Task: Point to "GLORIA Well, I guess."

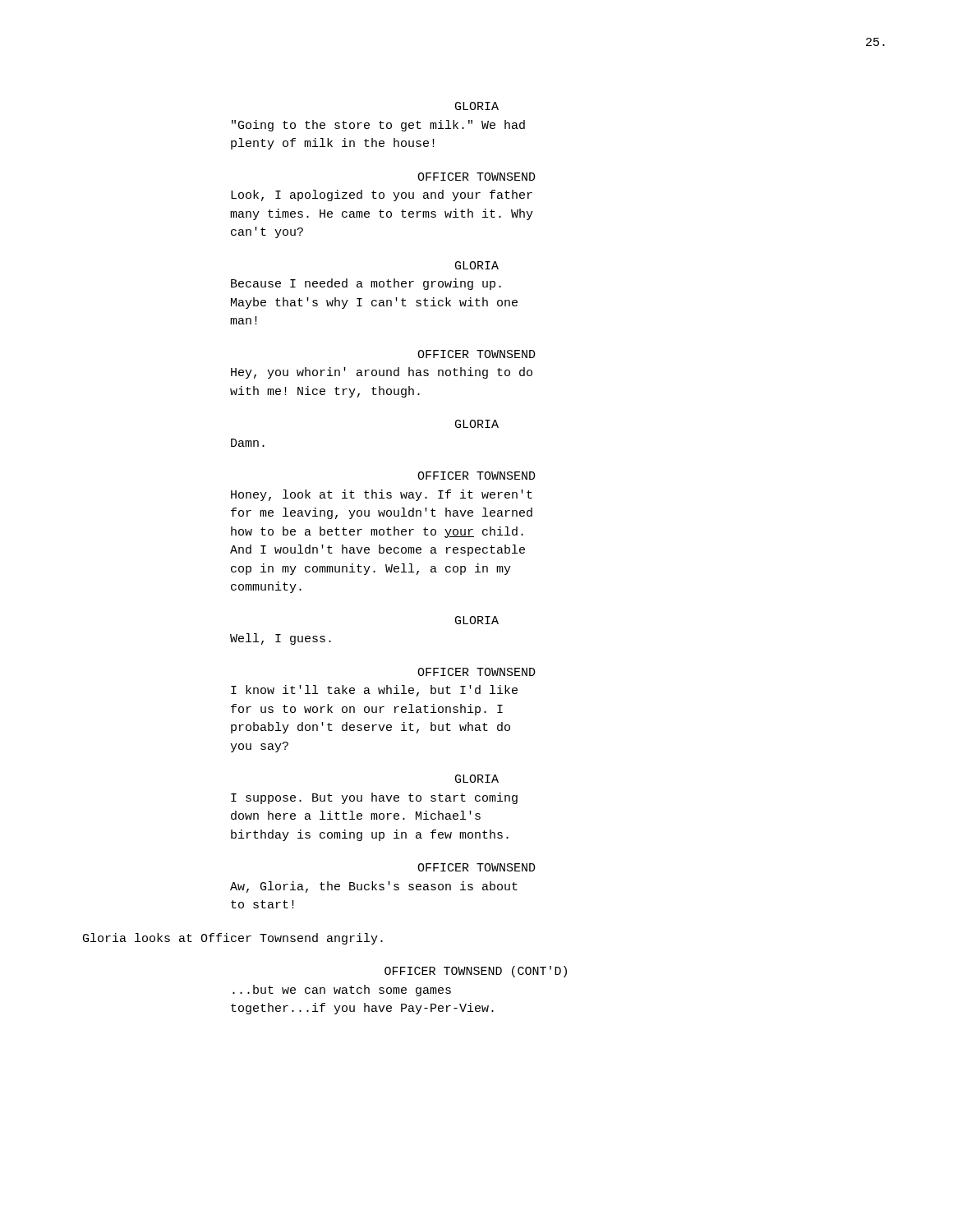Action: [x=477, y=620]
